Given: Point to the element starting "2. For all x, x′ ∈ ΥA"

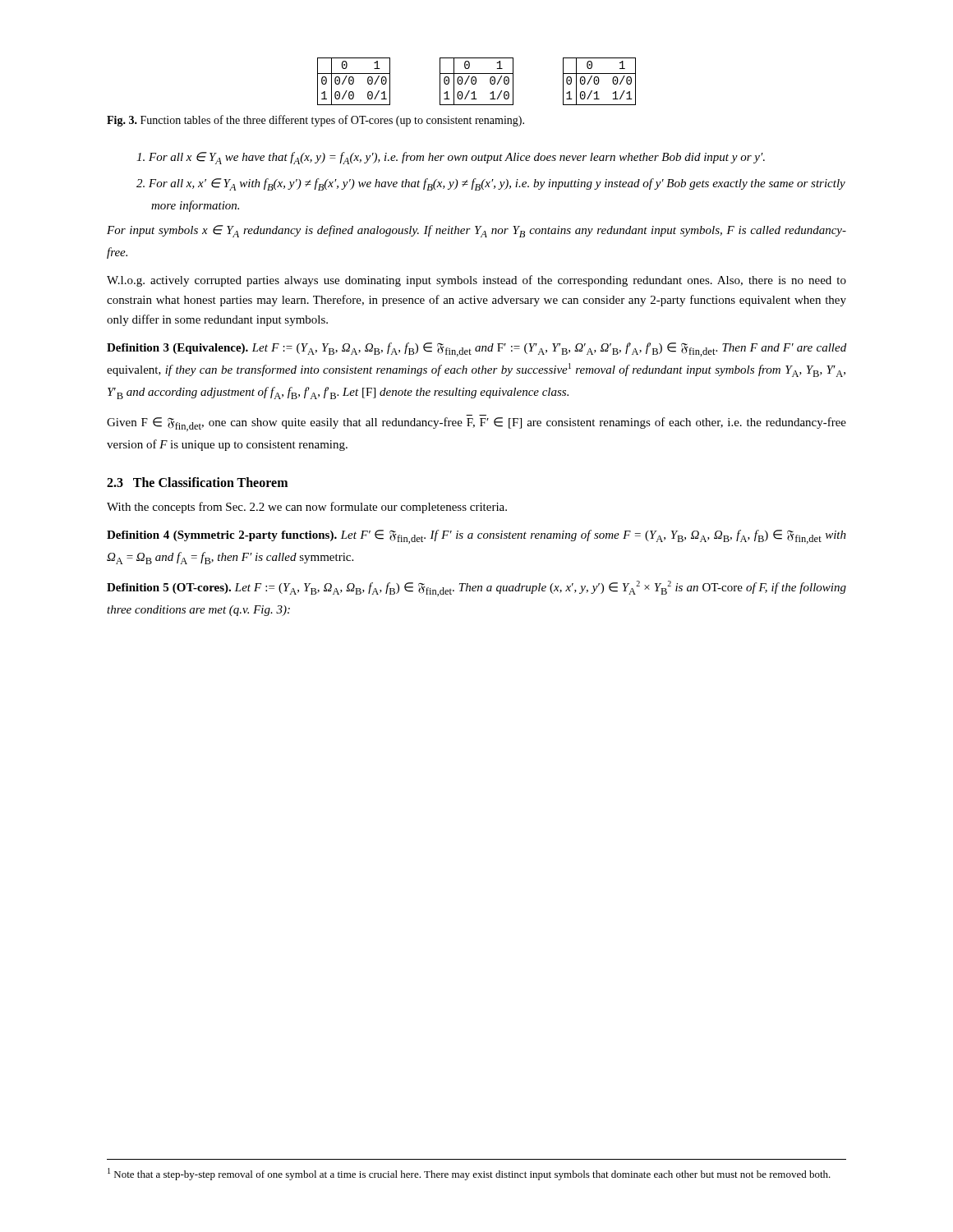Looking at the screenshot, I should pyautogui.click(x=491, y=194).
